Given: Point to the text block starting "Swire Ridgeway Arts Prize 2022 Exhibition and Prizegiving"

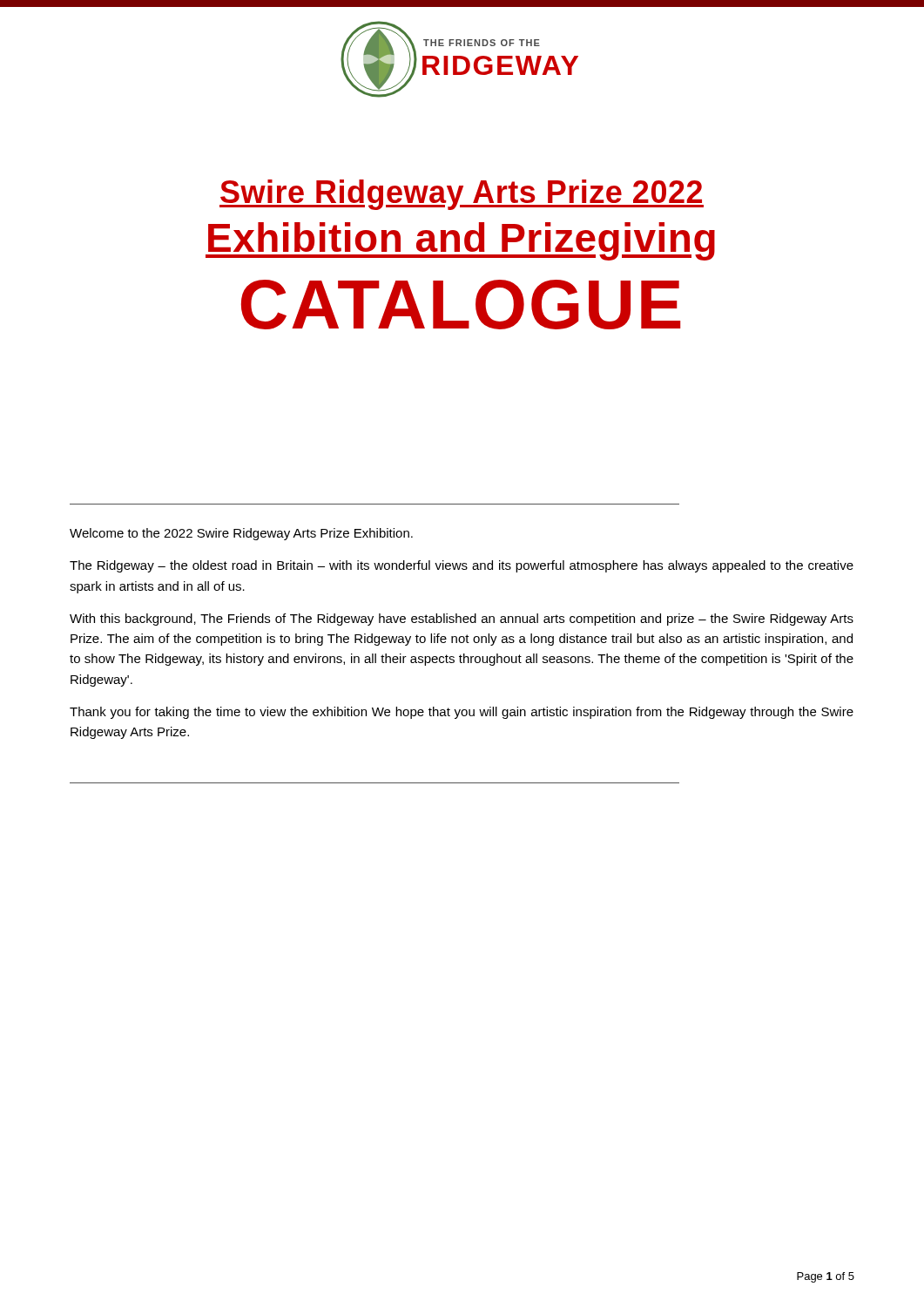Looking at the screenshot, I should [462, 260].
